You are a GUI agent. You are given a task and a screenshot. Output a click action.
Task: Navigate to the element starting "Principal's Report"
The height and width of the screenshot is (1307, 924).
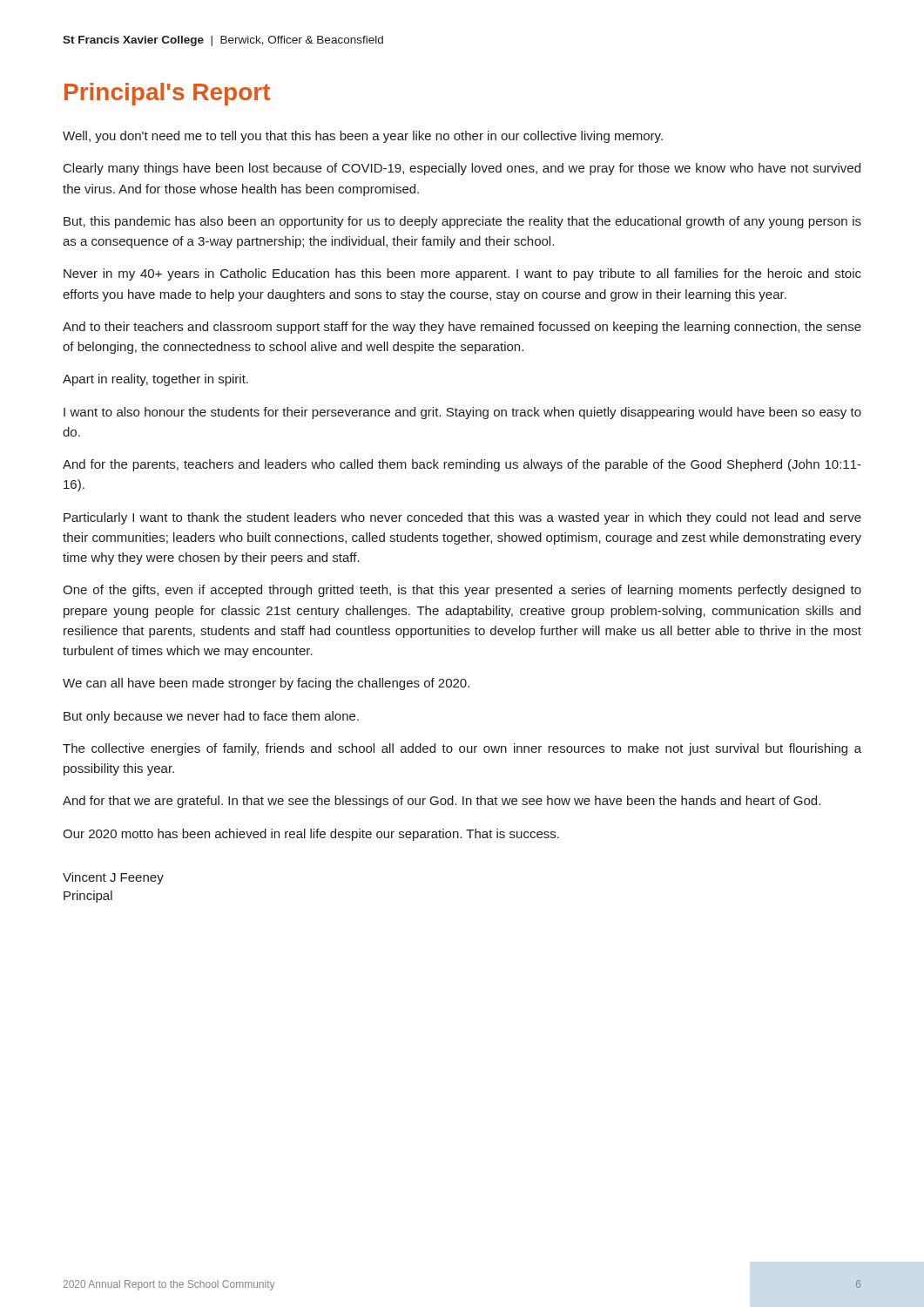tap(167, 92)
